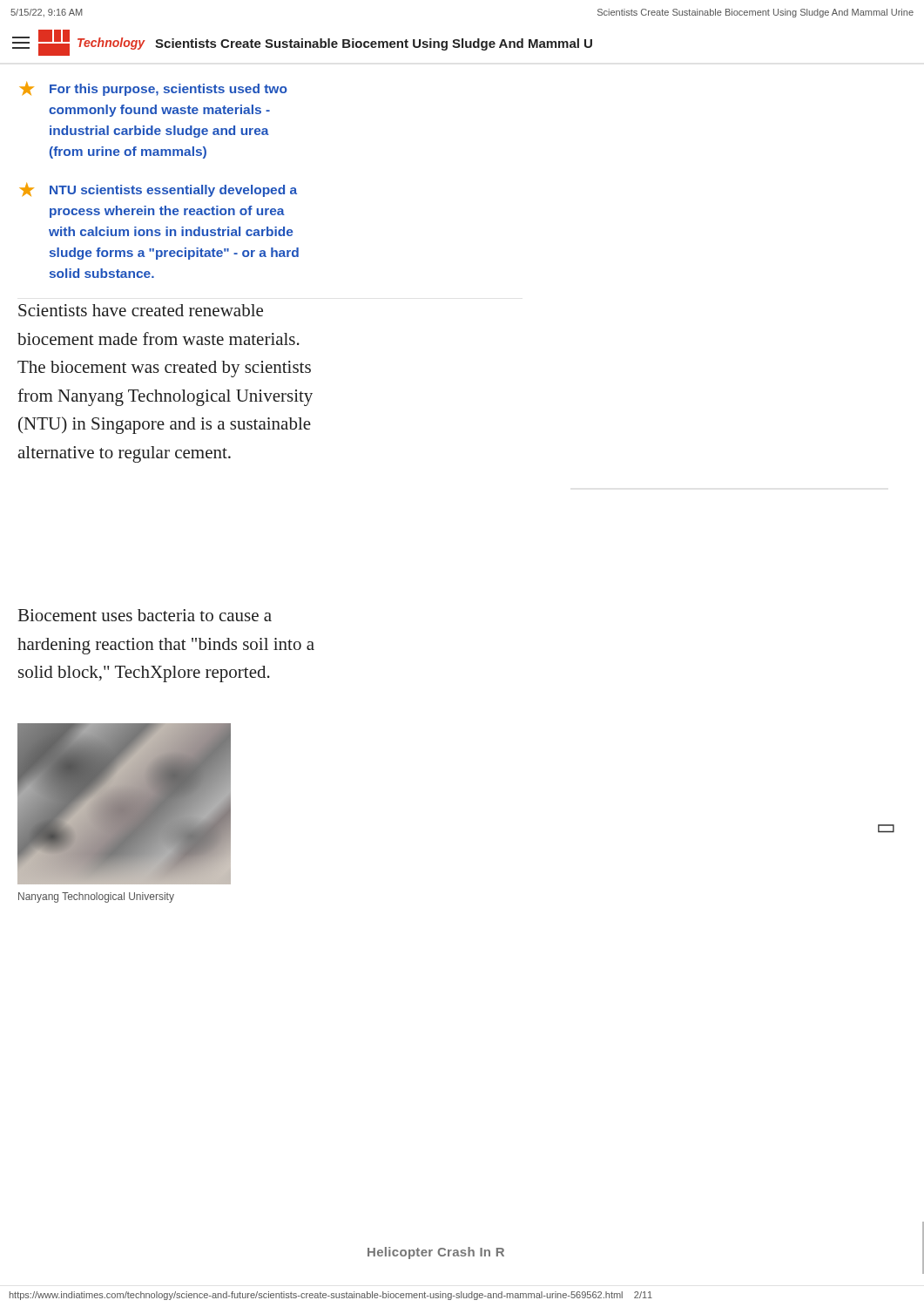Locate the list item with the text "★ For this purpose, scientists used two commonly"
Image resolution: width=924 pixels, height=1307 pixels.
click(x=152, y=120)
